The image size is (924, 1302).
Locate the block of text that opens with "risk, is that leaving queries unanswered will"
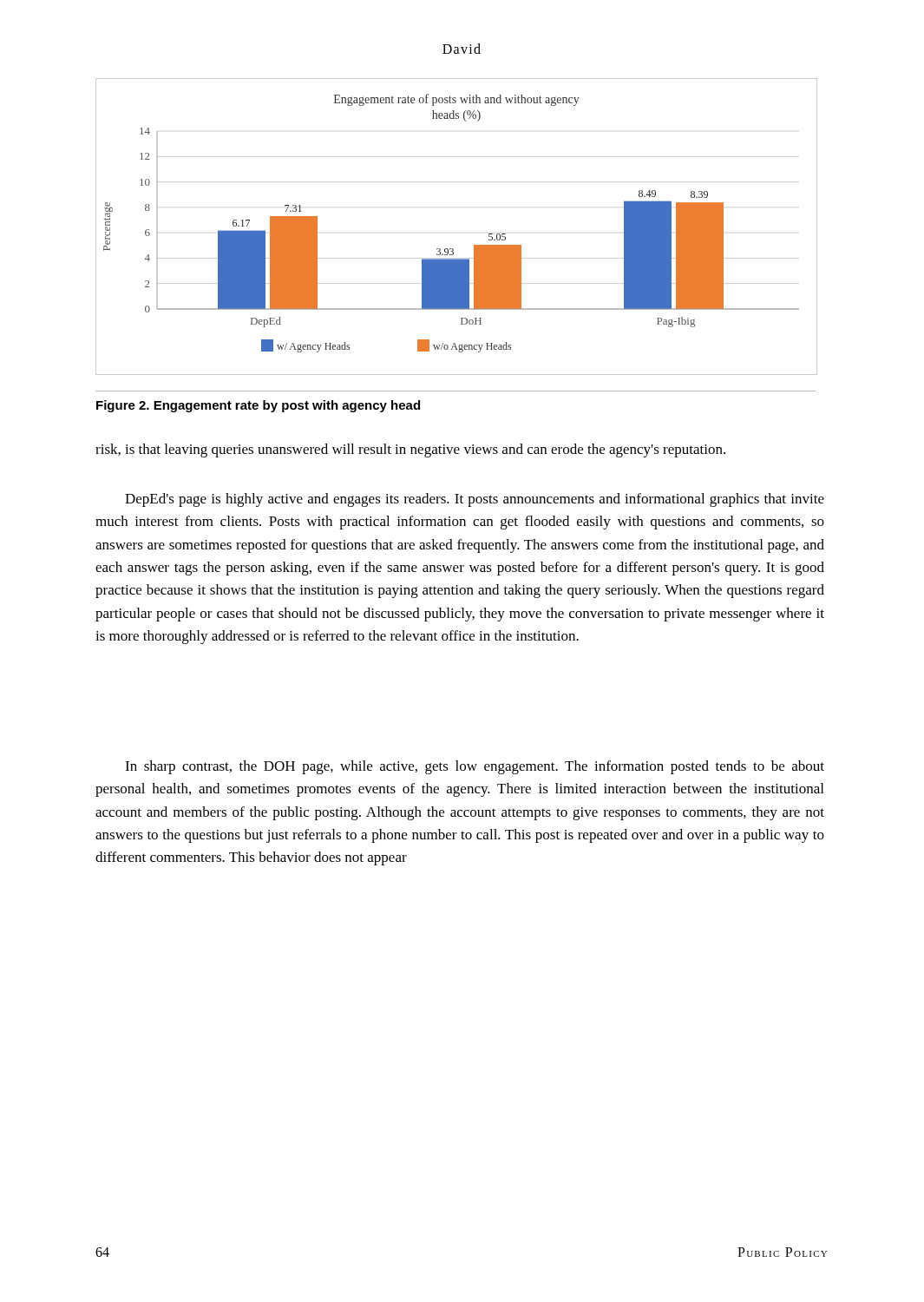tap(460, 450)
